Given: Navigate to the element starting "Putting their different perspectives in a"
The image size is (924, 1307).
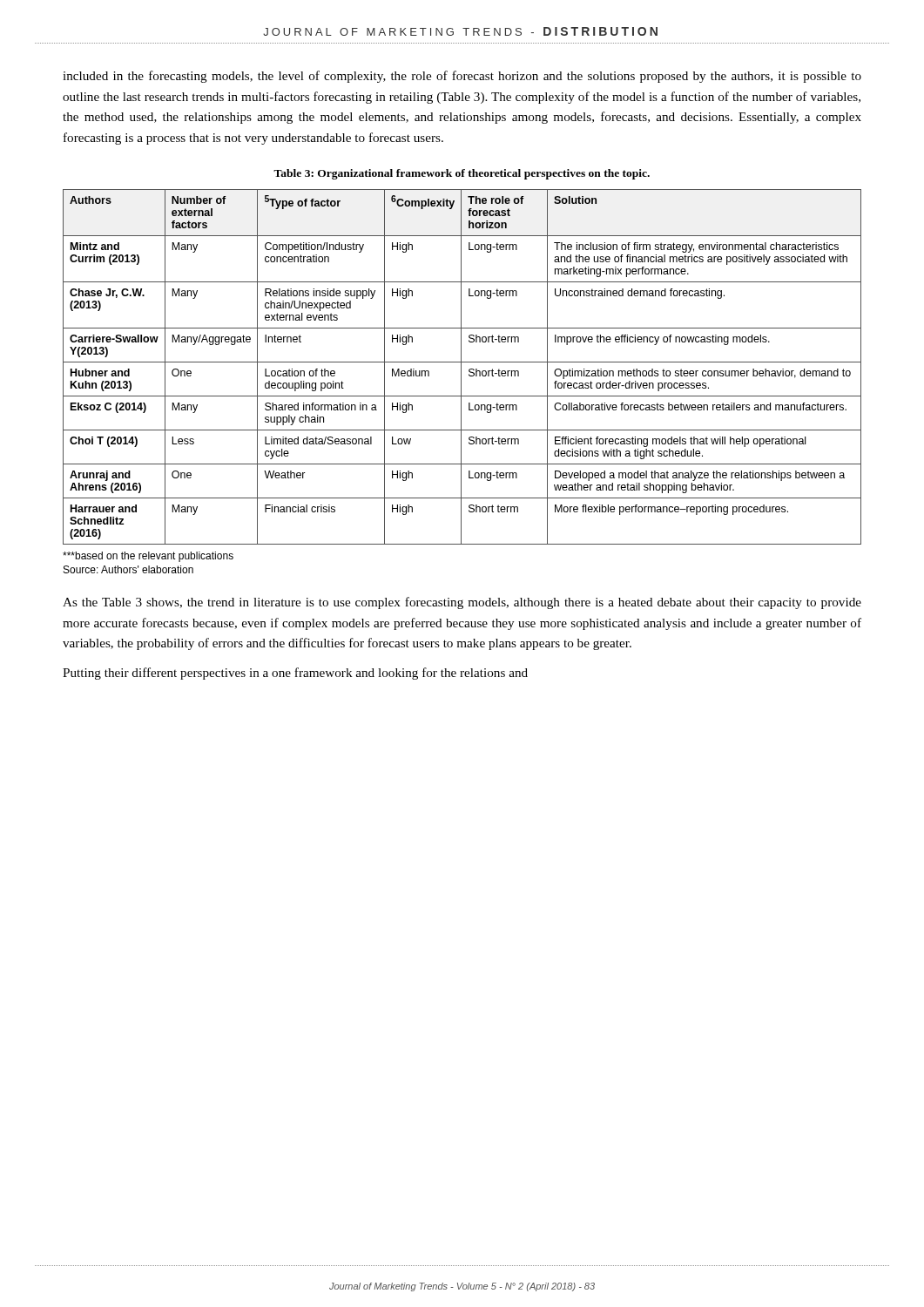Looking at the screenshot, I should pyautogui.click(x=295, y=672).
